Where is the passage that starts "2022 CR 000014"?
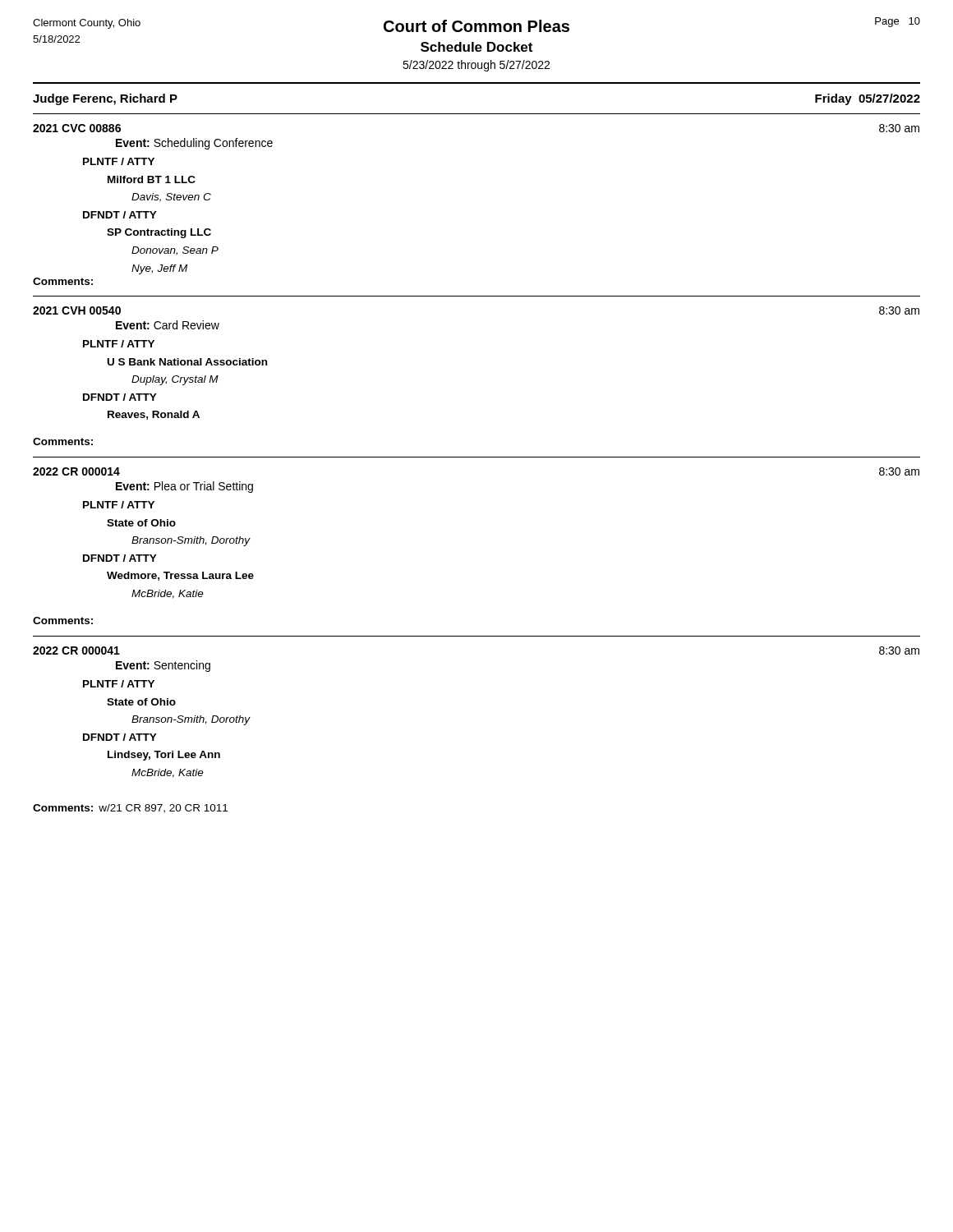 pos(74,471)
